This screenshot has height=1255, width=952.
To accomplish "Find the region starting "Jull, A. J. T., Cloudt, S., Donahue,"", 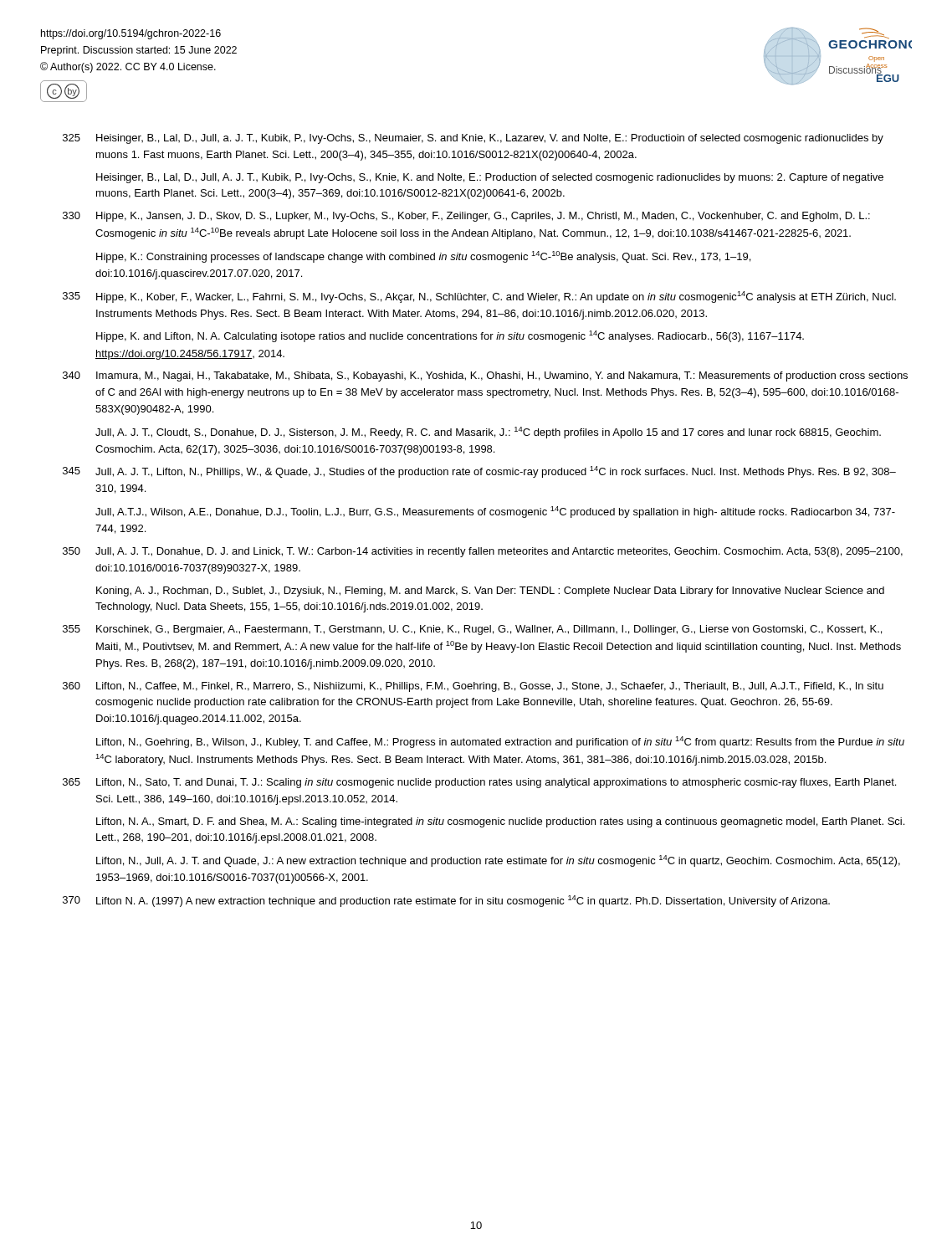I will click(489, 440).
